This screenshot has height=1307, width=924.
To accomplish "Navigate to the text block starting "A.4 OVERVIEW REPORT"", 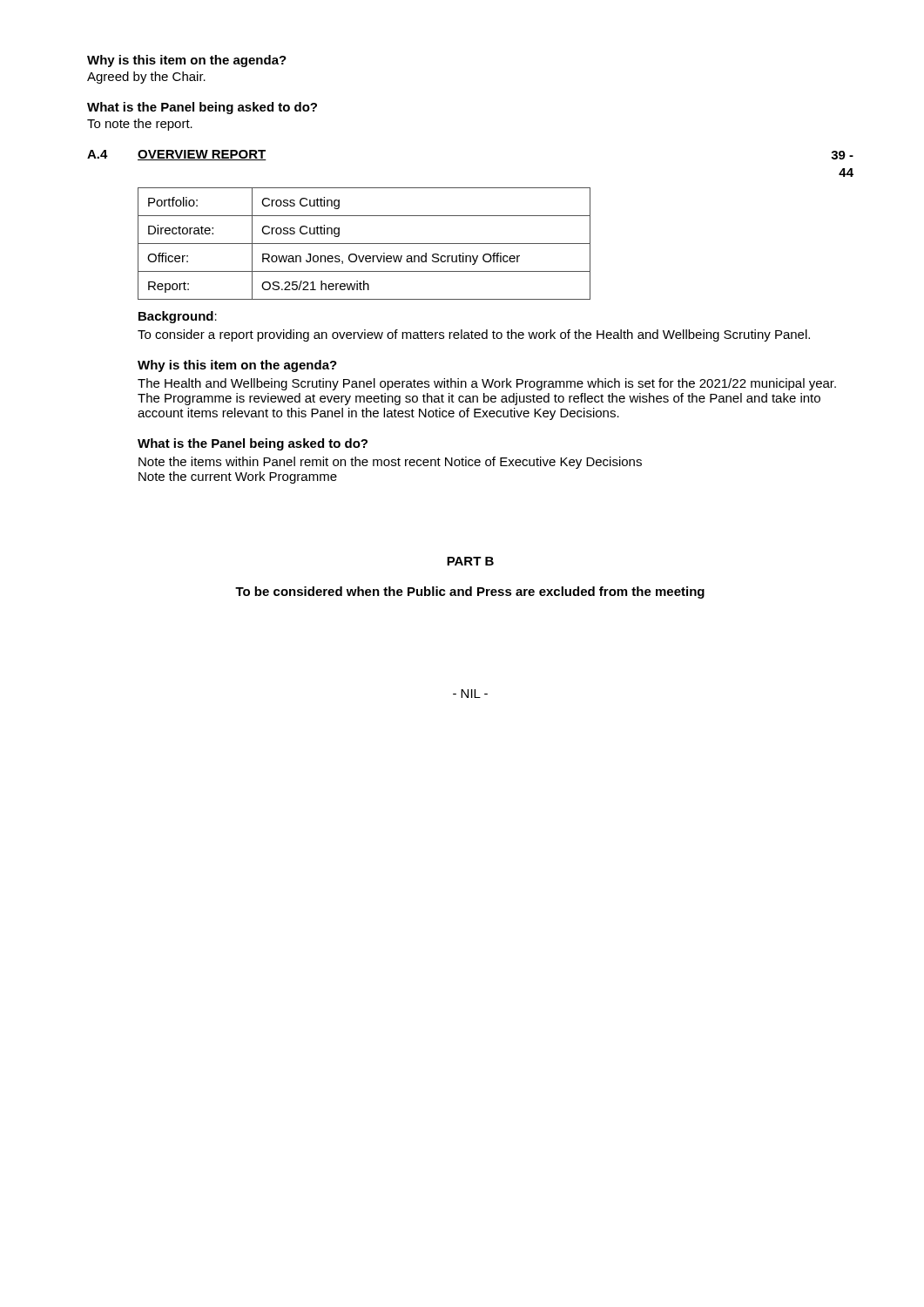I will (176, 154).
